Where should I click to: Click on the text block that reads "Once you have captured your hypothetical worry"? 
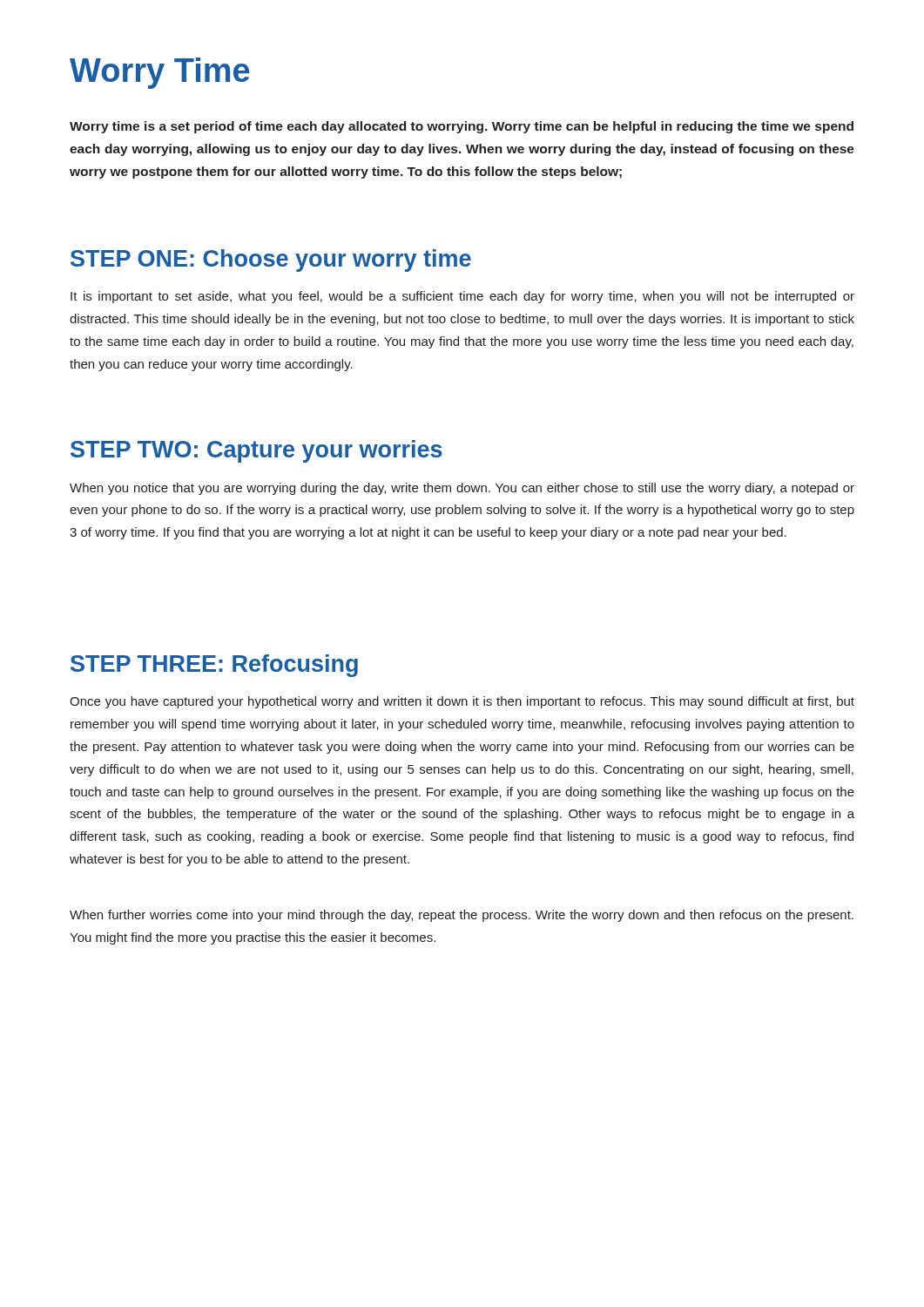(462, 780)
